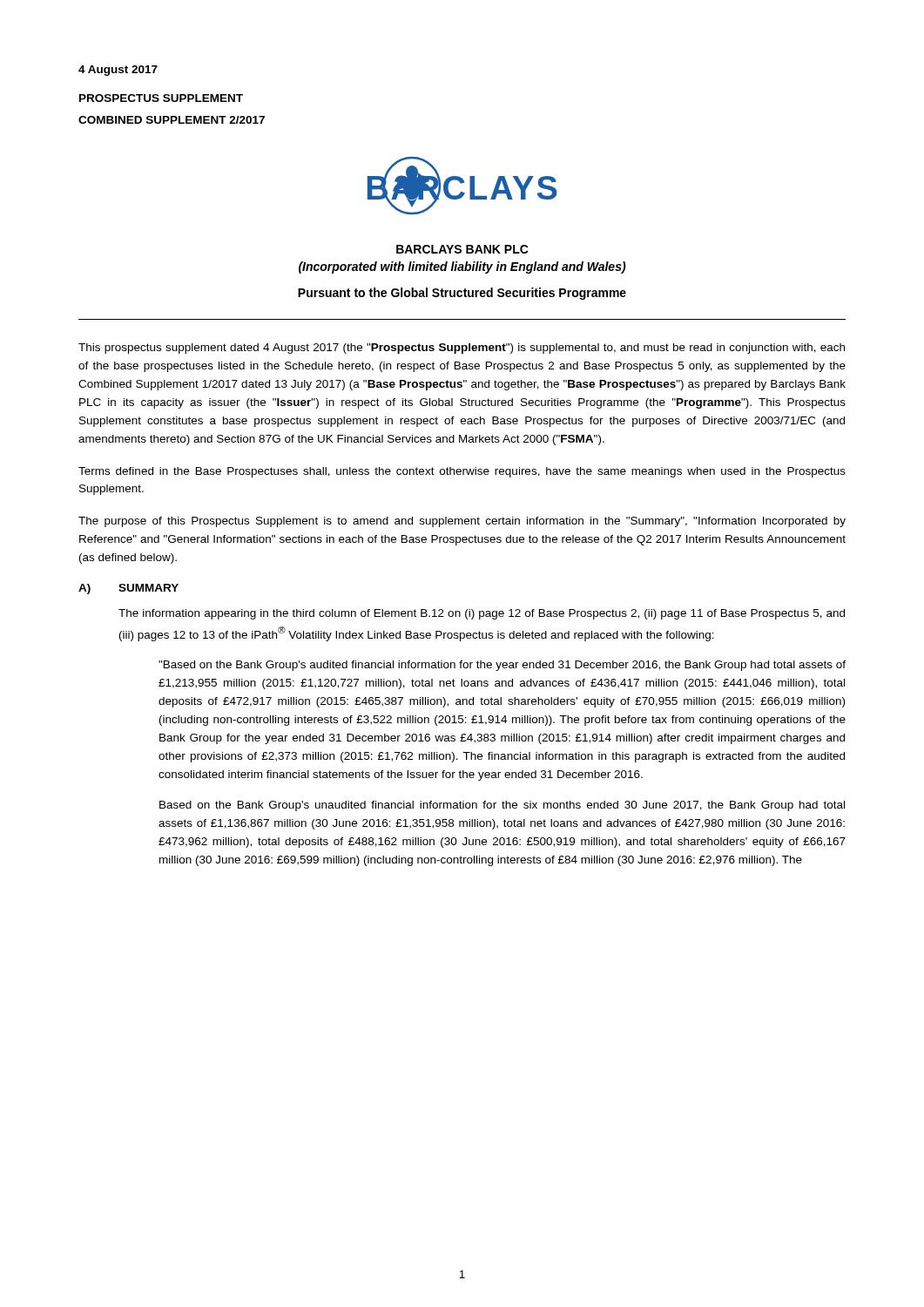This screenshot has height=1307, width=924.
Task: Select the block starting "BARCLAYS BANK PLC"
Action: click(462, 249)
